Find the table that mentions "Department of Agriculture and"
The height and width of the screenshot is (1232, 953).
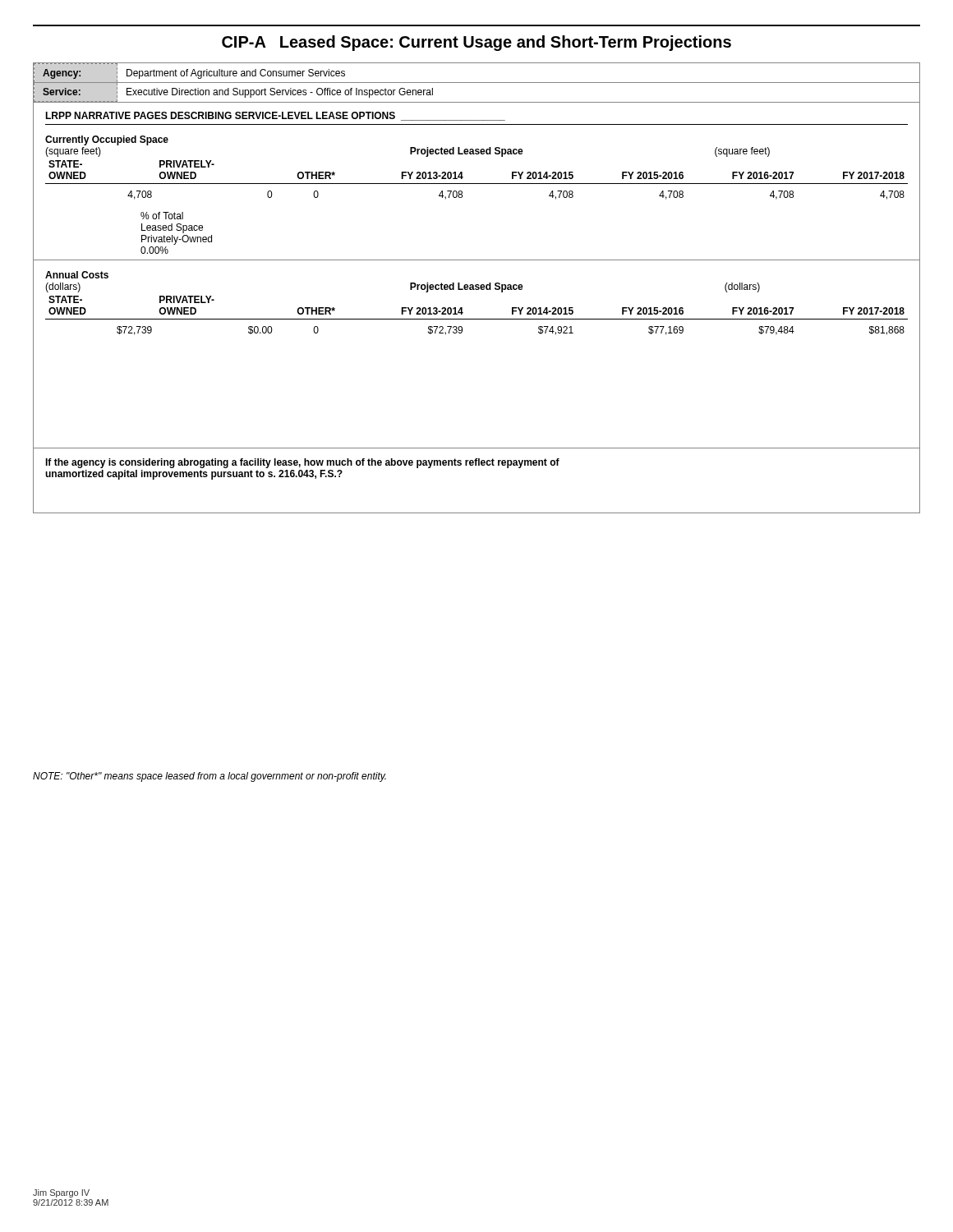(x=476, y=83)
